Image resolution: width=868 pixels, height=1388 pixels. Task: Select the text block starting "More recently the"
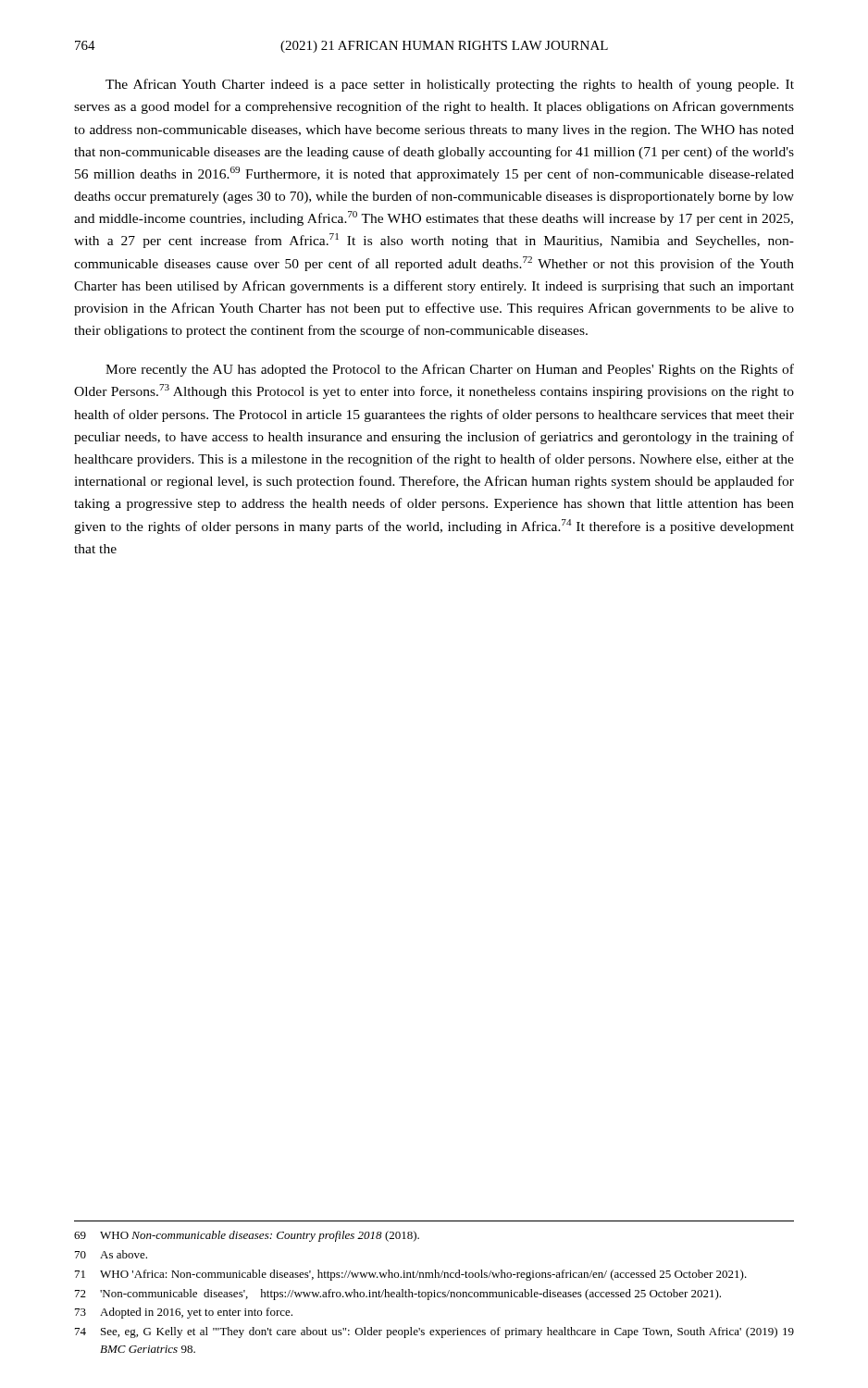(x=434, y=459)
